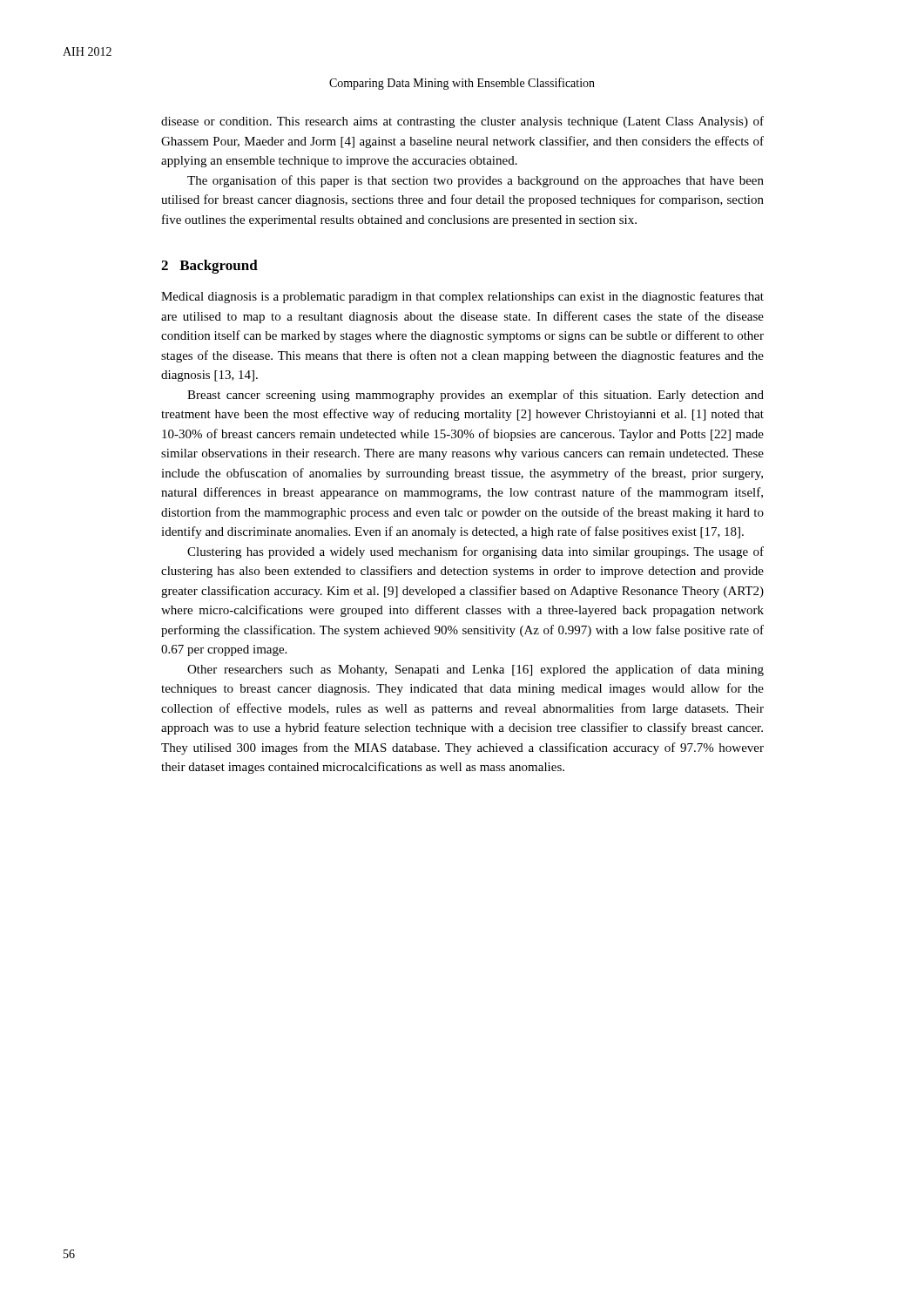
Task: Select the text starting "2 Background"
Action: [209, 265]
